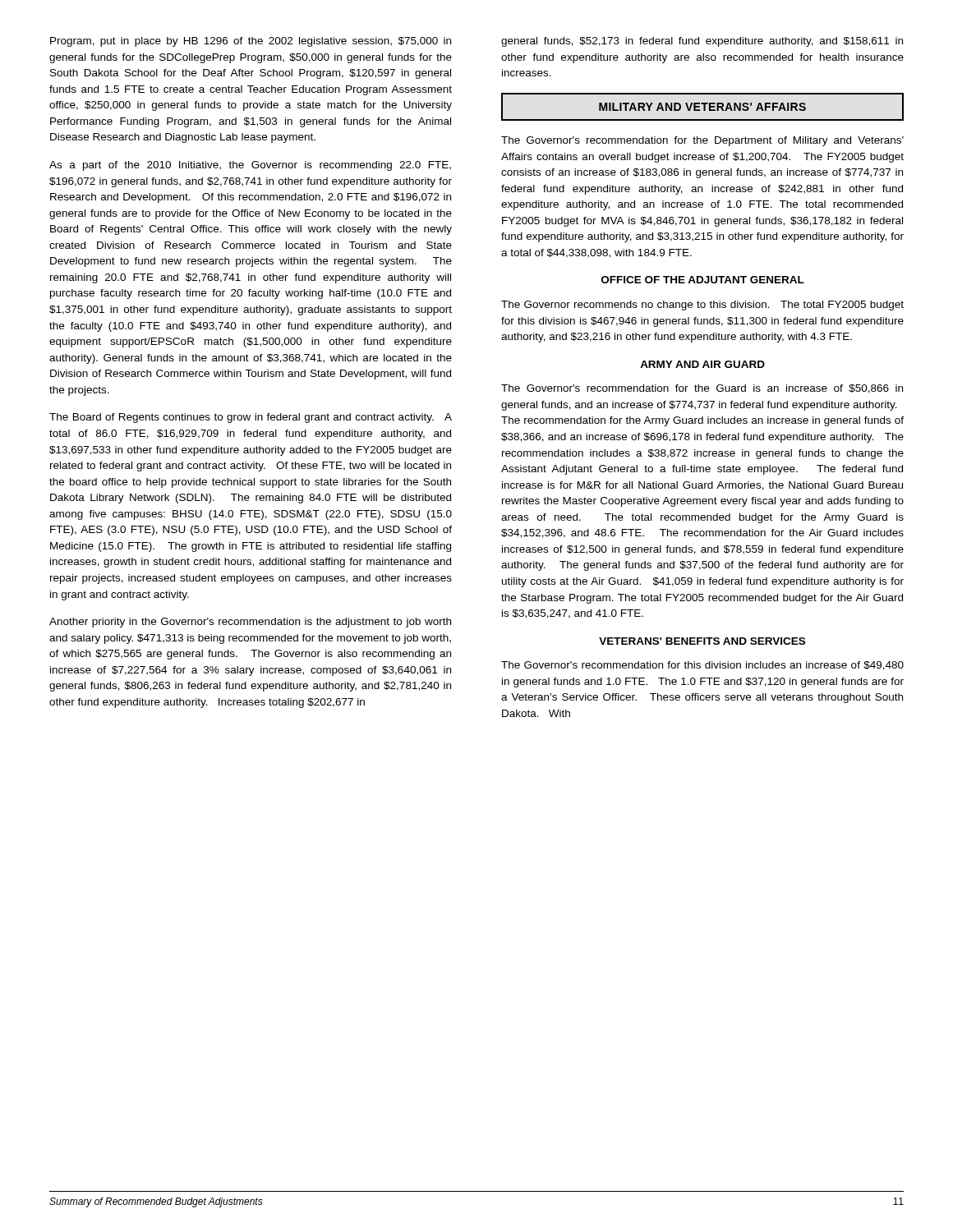Find the text block containing "As a part of the 2010"
Image resolution: width=953 pixels, height=1232 pixels.
[x=251, y=277]
